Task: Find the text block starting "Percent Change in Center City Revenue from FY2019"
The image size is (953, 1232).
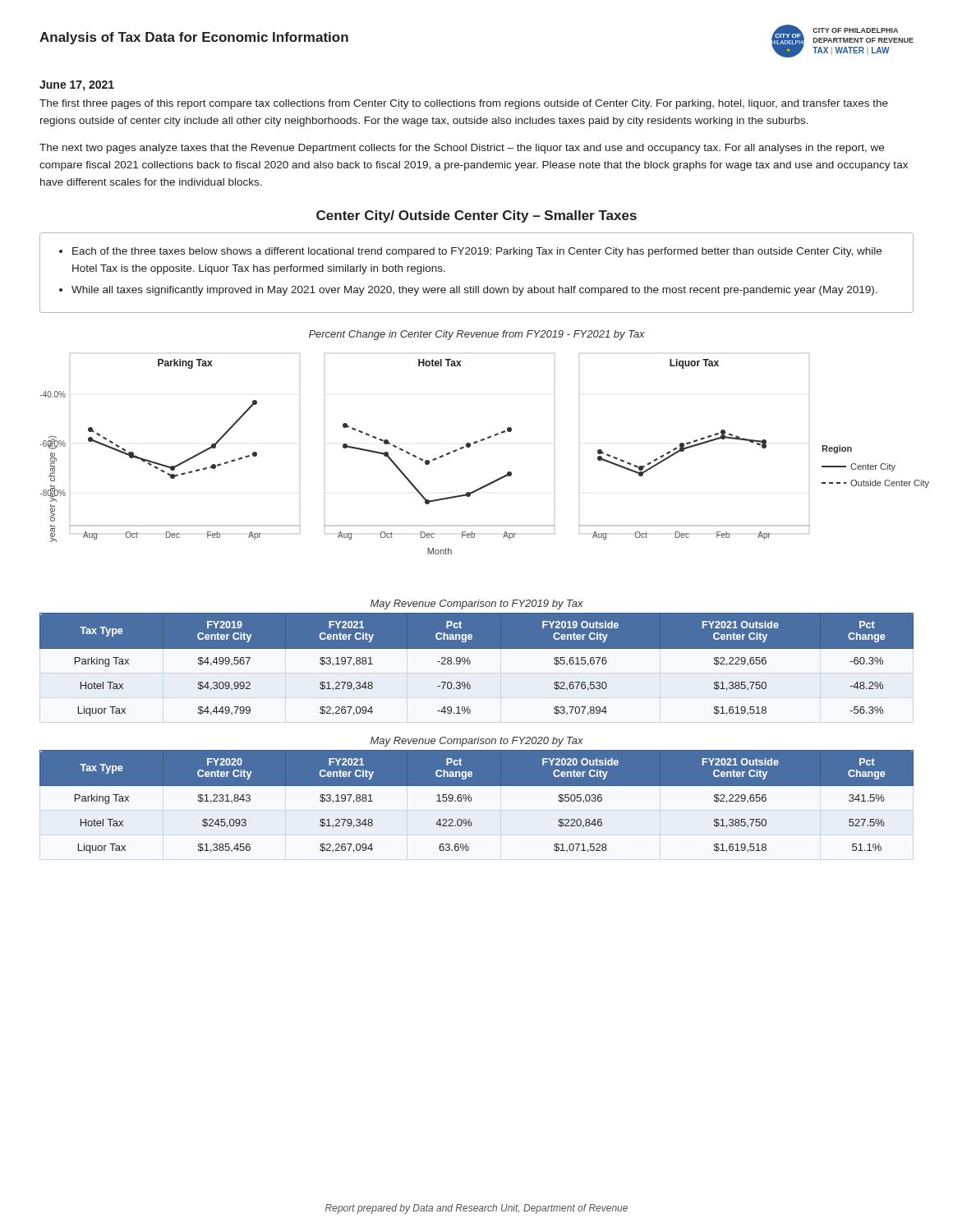Action: [x=476, y=334]
